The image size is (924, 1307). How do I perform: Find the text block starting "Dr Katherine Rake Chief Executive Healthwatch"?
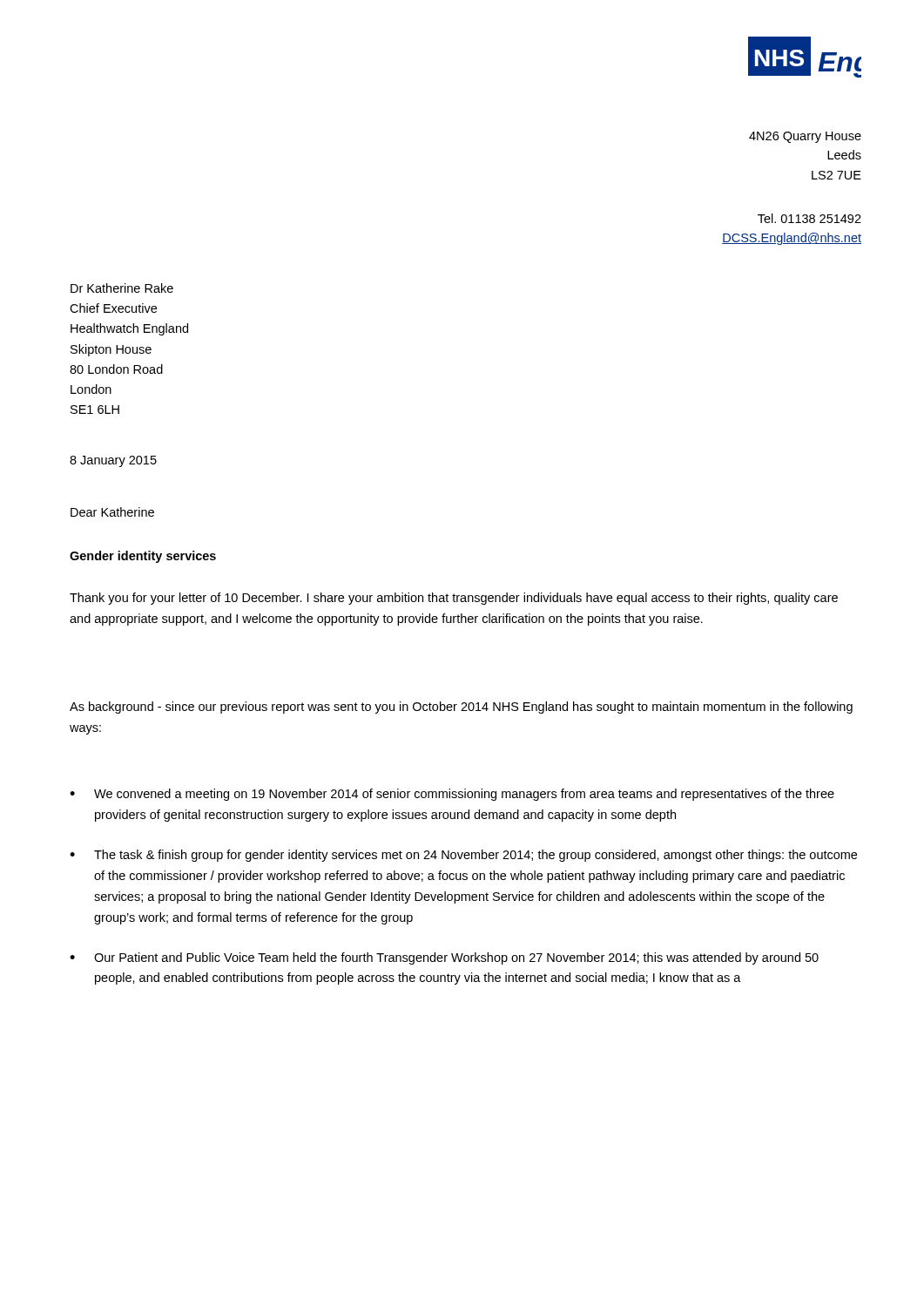[x=129, y=349]
